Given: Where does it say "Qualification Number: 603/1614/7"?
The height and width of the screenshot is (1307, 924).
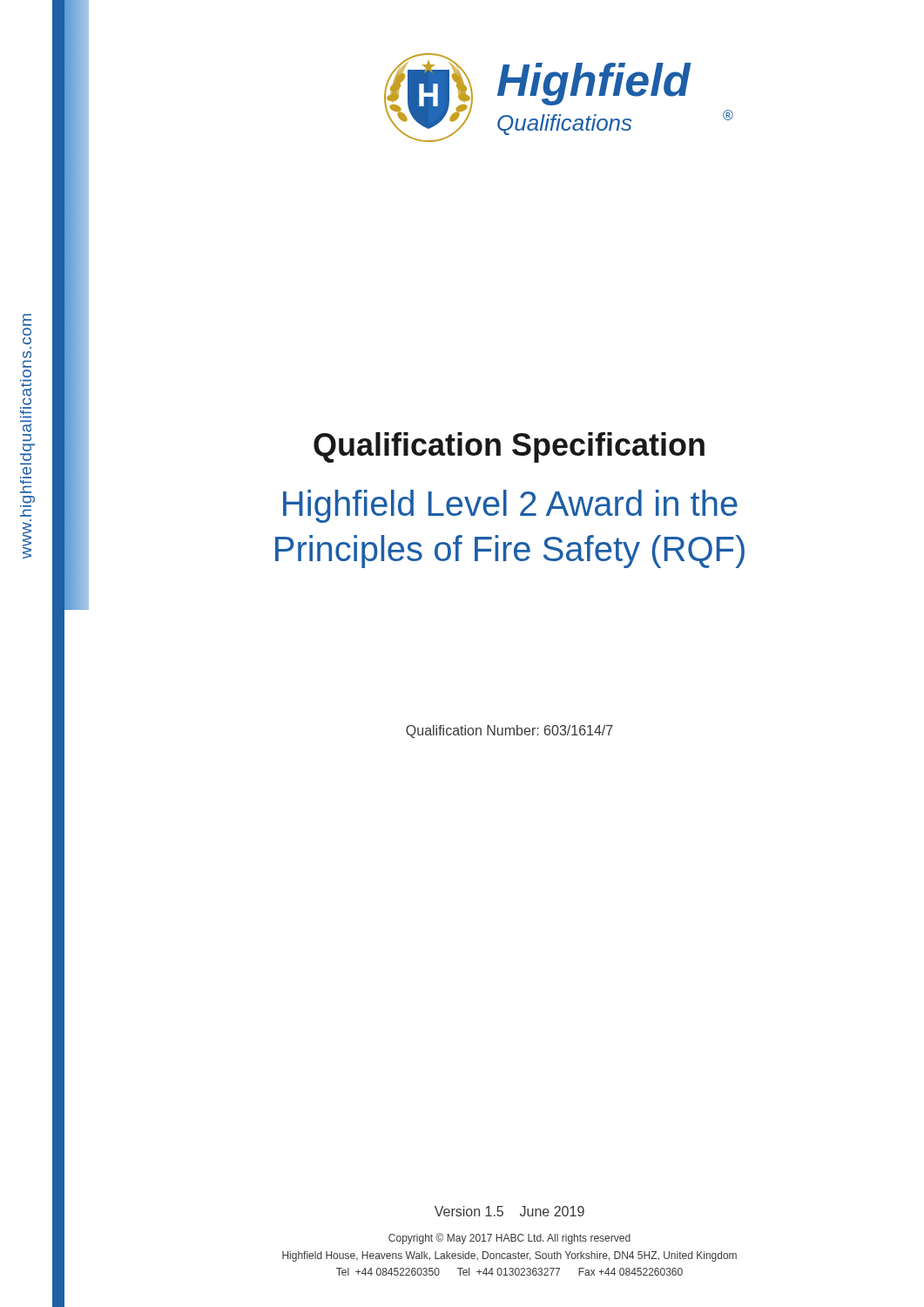Looking at the screenshot, I should tap(509, 731).
